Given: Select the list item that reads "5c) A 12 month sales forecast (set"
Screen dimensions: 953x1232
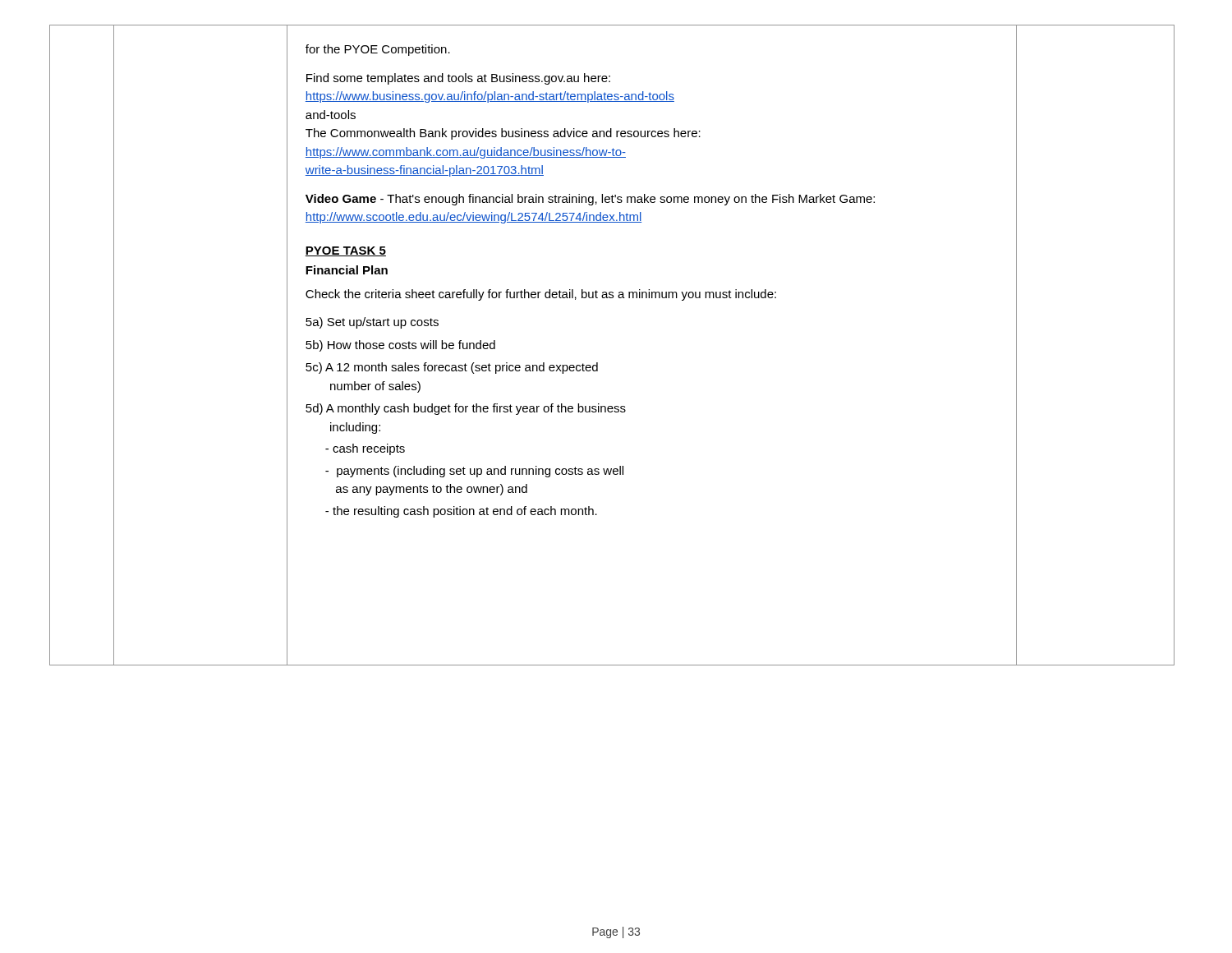Looking at the screenshot, I should click(452, 376).
